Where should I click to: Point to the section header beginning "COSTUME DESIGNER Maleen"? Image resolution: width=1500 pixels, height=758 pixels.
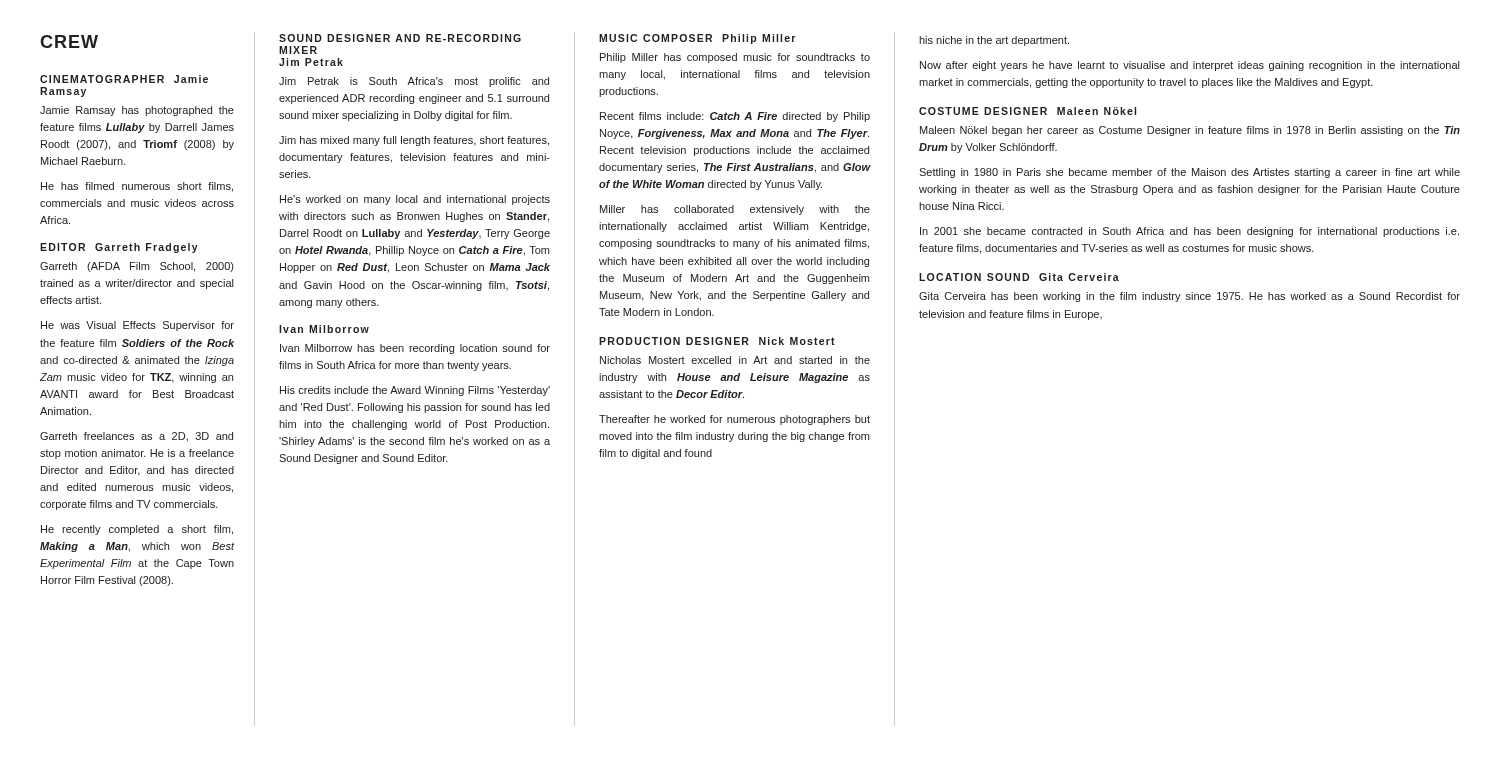pos(1029,111)
